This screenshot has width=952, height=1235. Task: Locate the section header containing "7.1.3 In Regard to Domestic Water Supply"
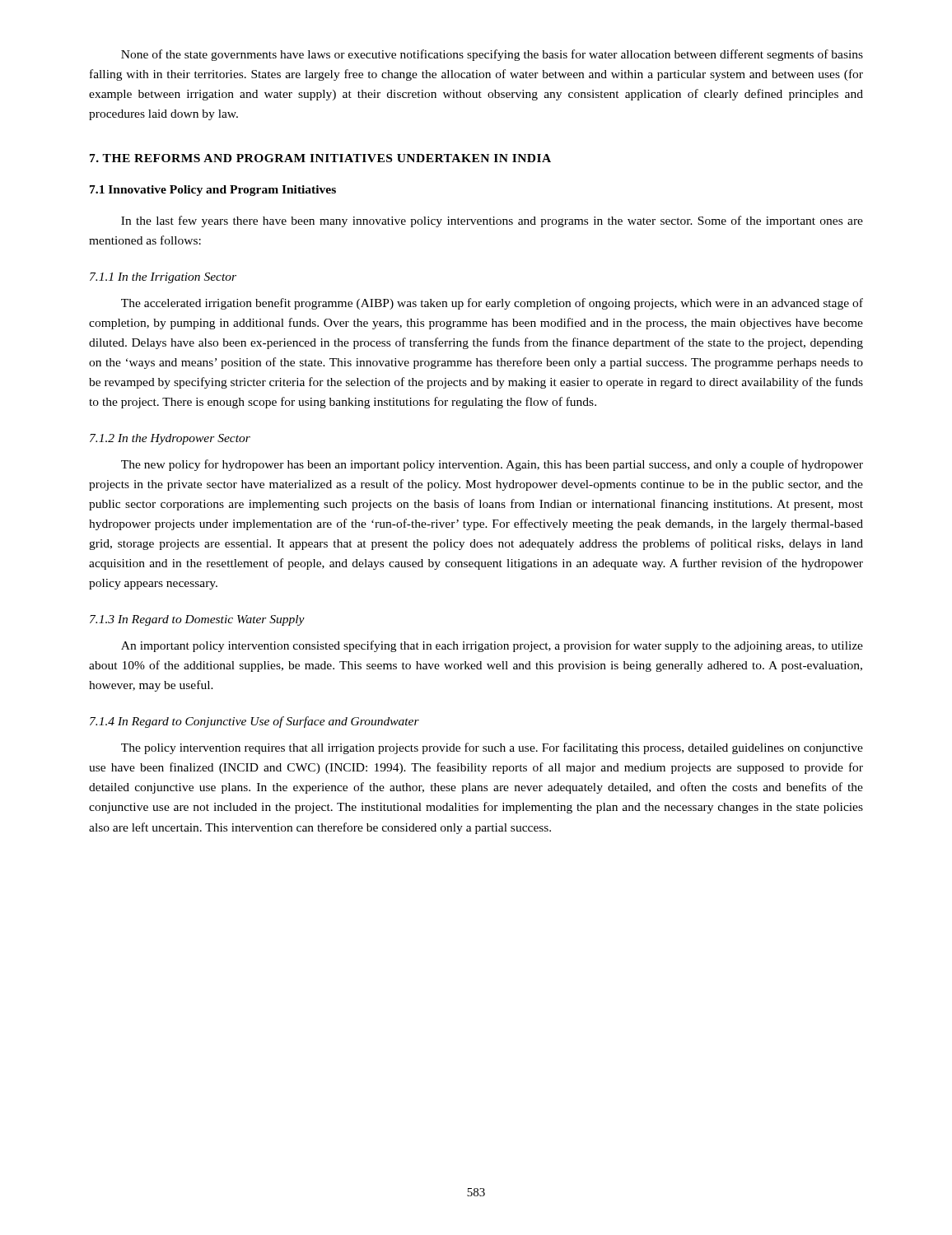point(197,619)
